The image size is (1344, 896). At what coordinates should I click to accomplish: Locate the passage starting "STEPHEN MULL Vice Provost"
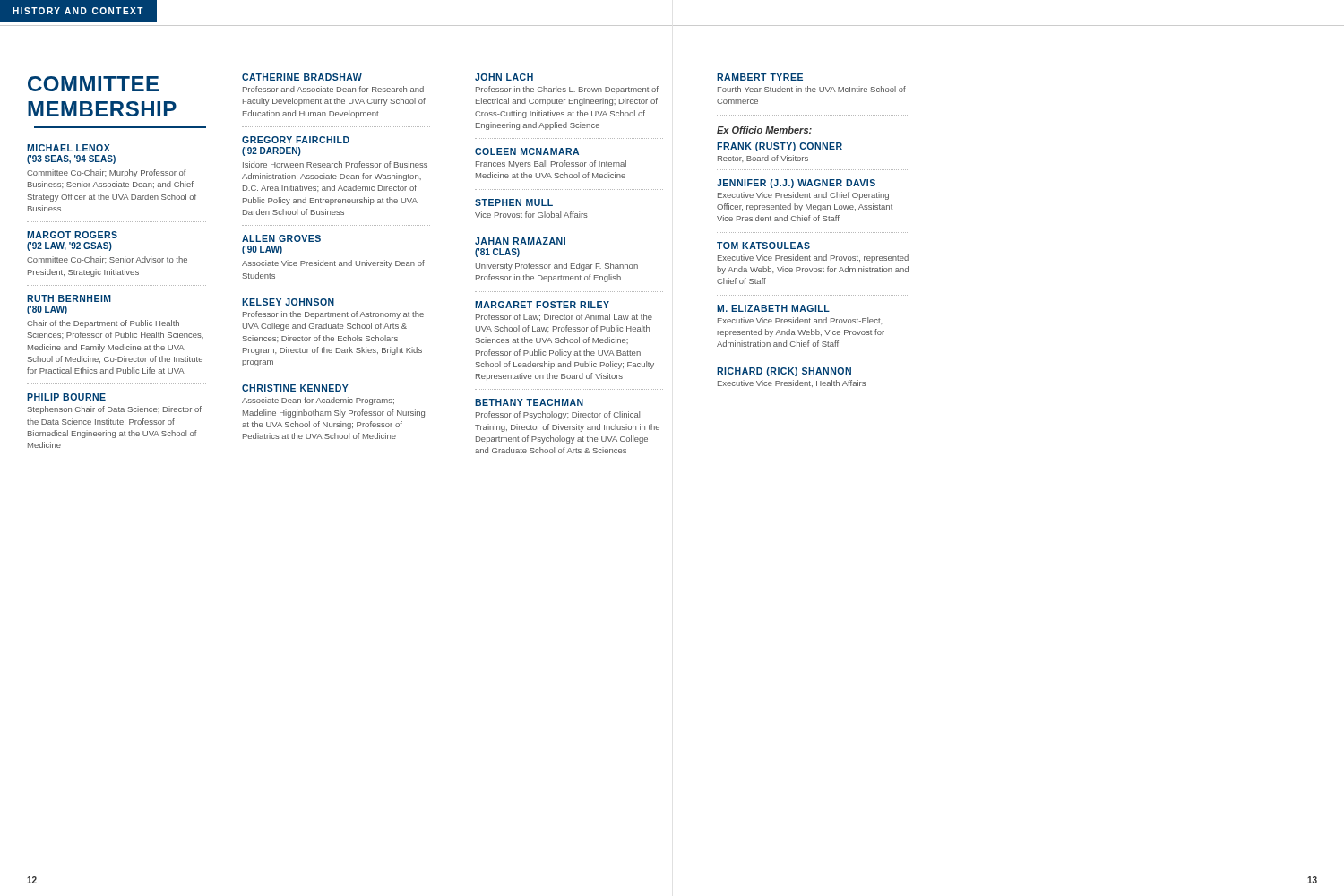point(569,213)
